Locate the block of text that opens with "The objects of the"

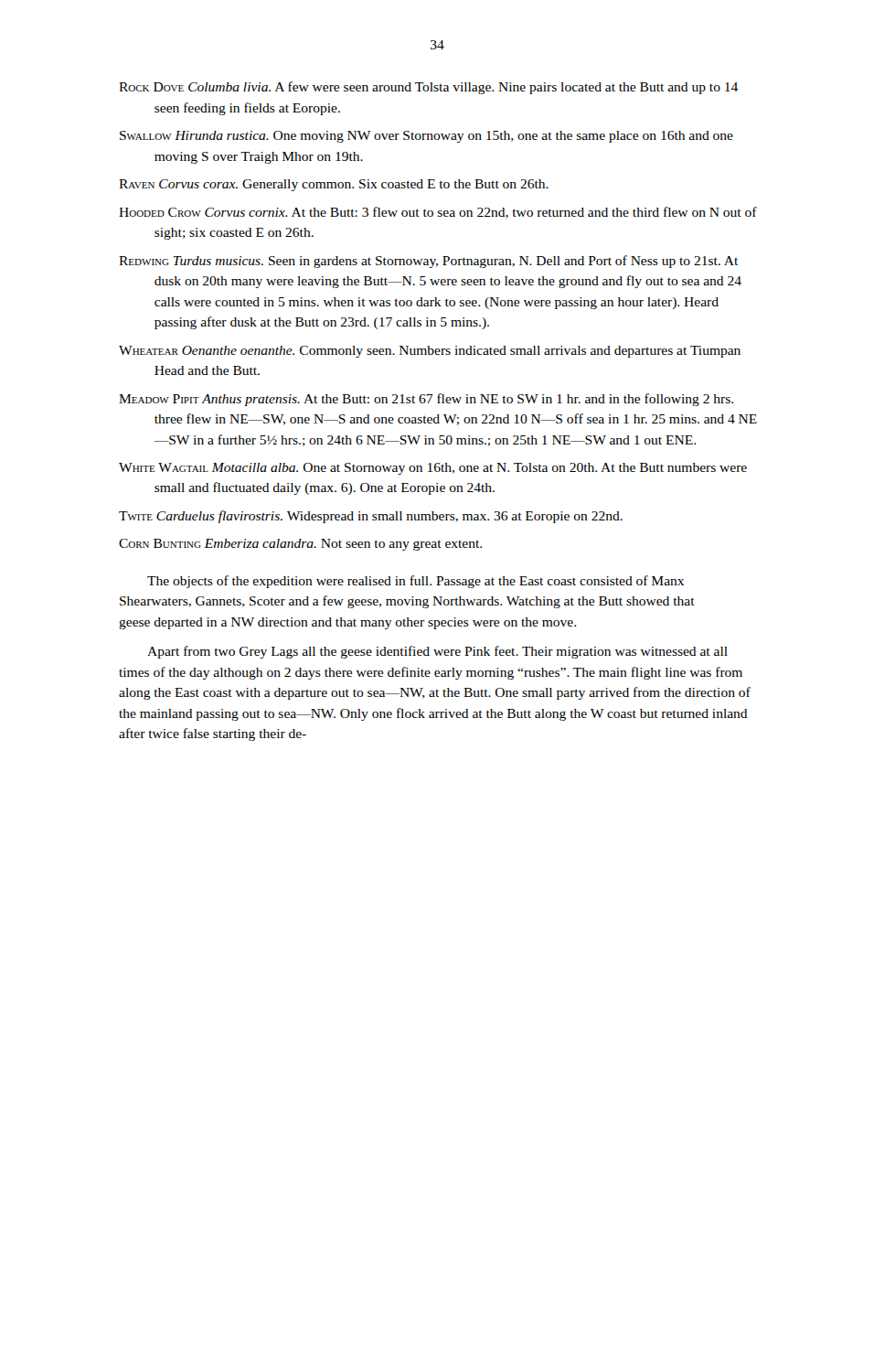(439, 601)
